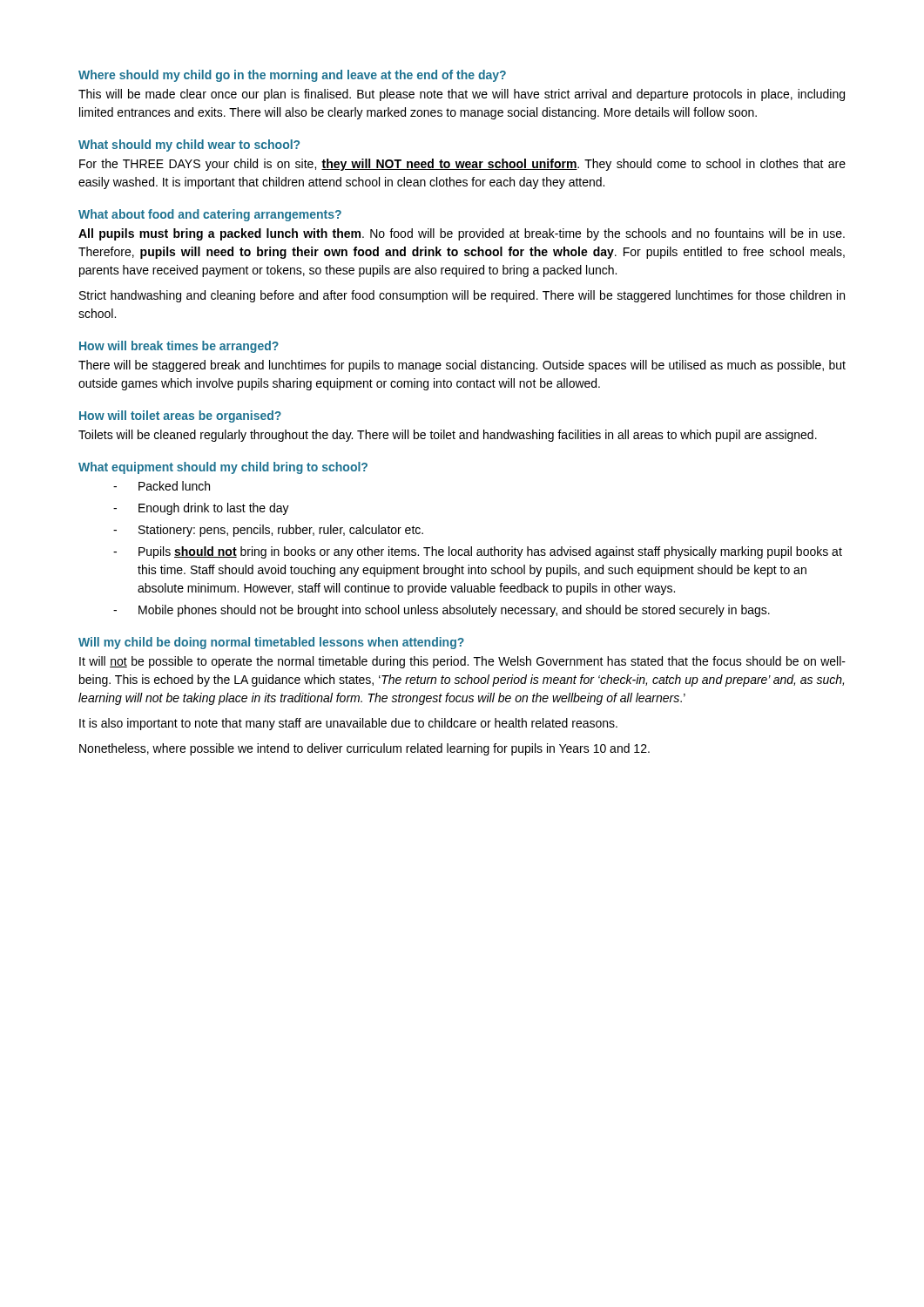This screenshot has width=924, height=1307.
Task: Find the section header on this page that starts "Where should my child"
Action: [x=292, y=75]
